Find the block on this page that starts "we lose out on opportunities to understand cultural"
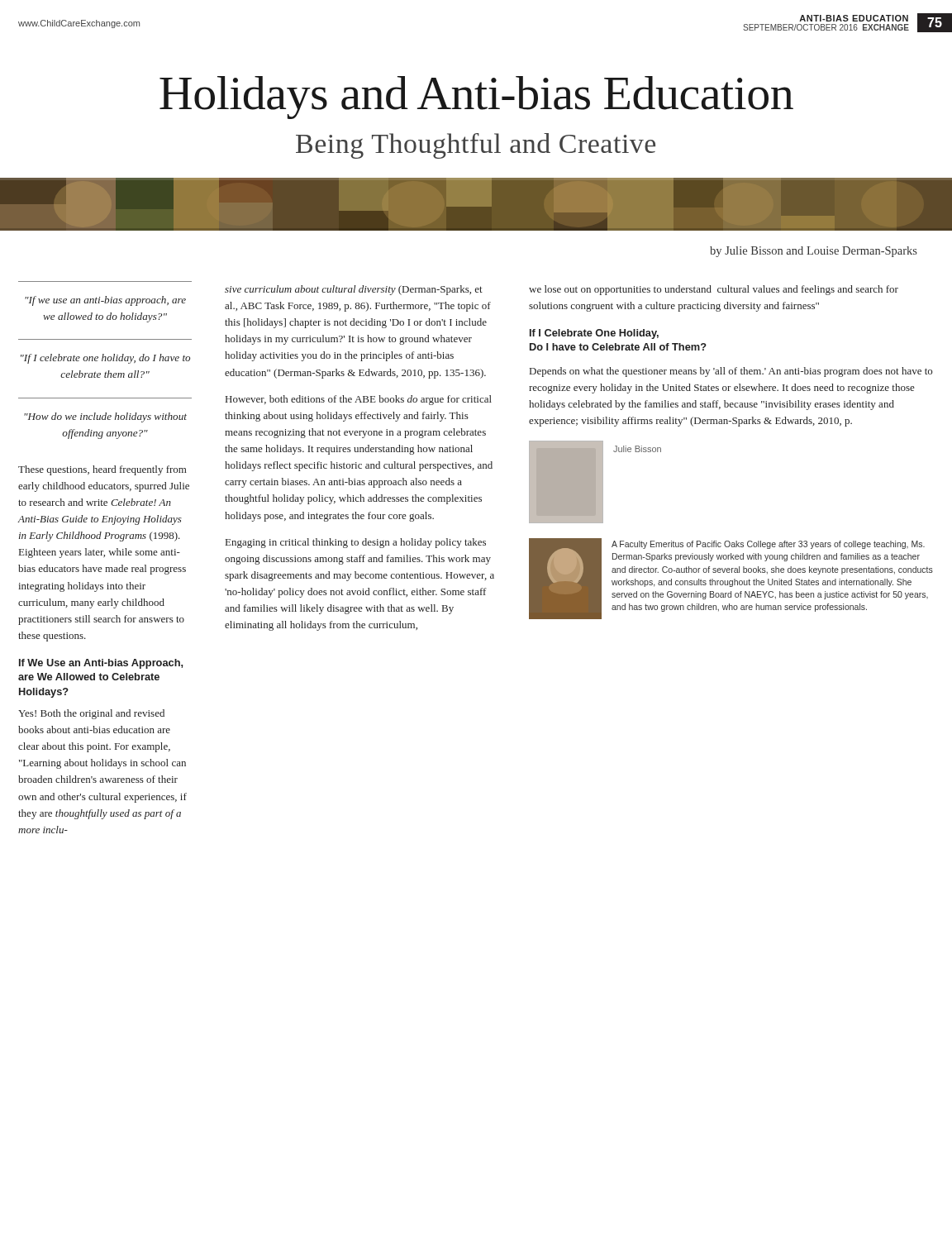The width and height of the screenshot is (952, 1240). (x=731, y=298)
